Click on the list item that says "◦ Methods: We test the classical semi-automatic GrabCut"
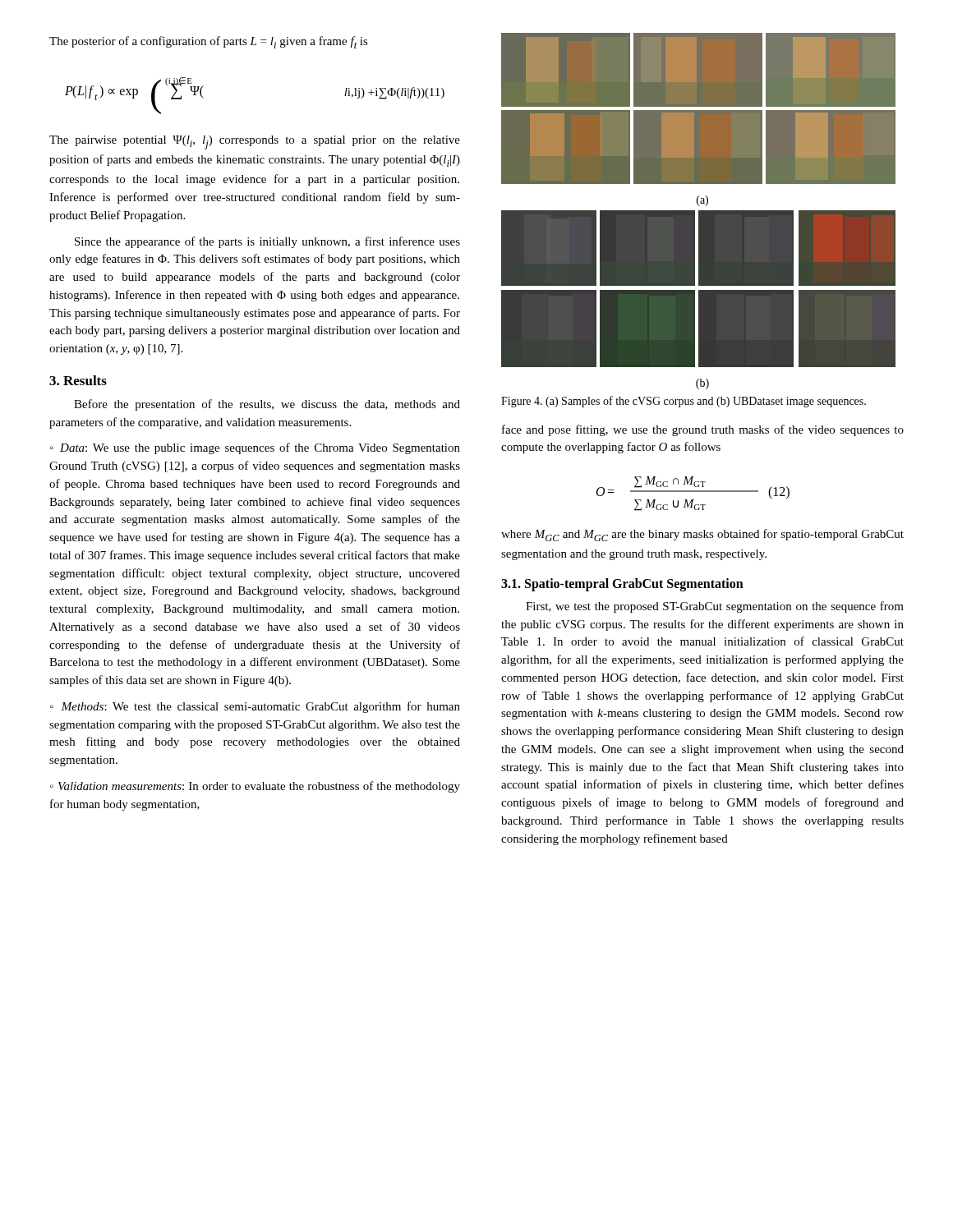953x1232 pixels. pos(255,734)
